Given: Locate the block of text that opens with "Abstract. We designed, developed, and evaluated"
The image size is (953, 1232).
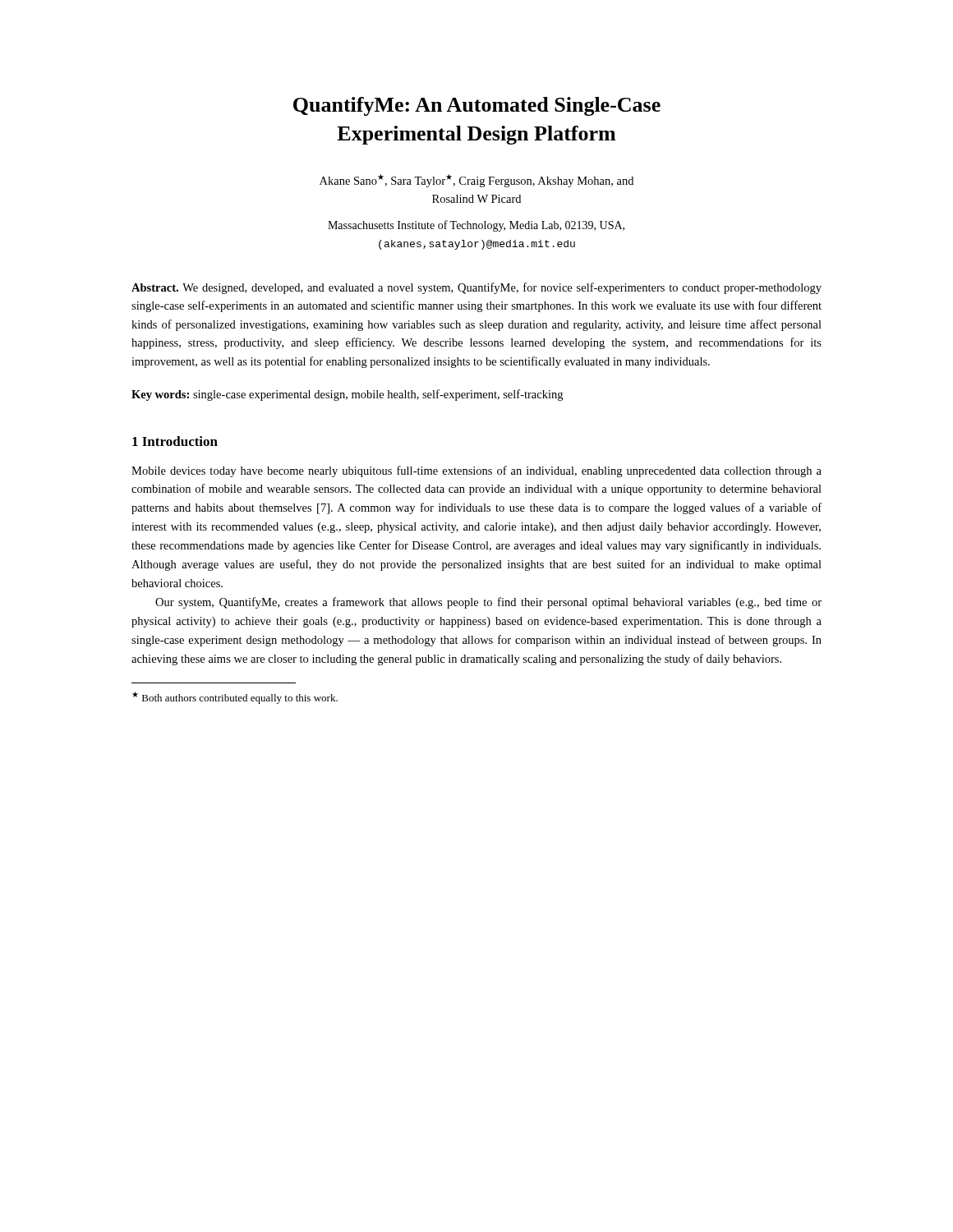Looking at the screenshot, I should coord(476,324).
